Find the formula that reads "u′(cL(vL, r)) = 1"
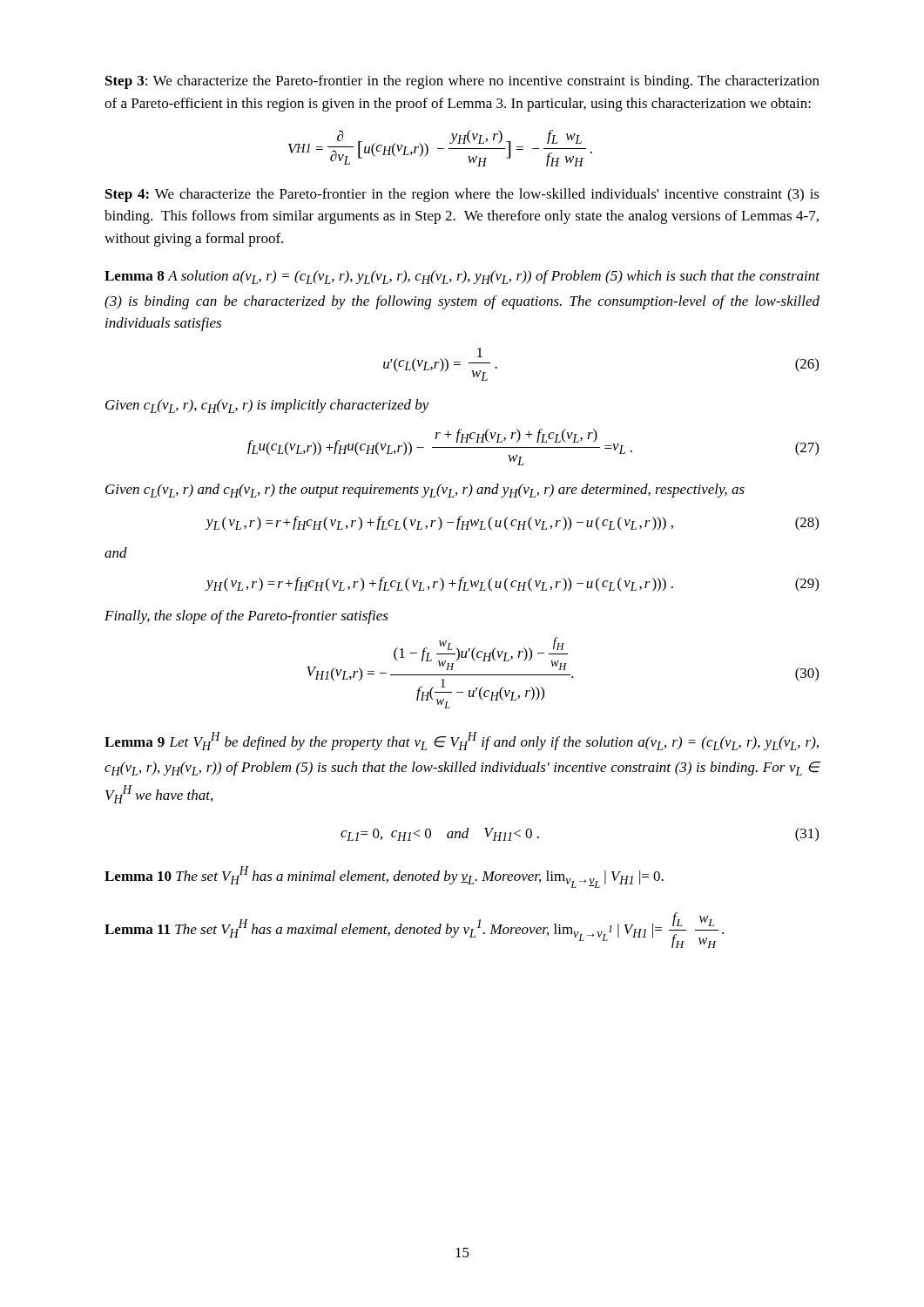924x1307 pixels. coord(462,364)
